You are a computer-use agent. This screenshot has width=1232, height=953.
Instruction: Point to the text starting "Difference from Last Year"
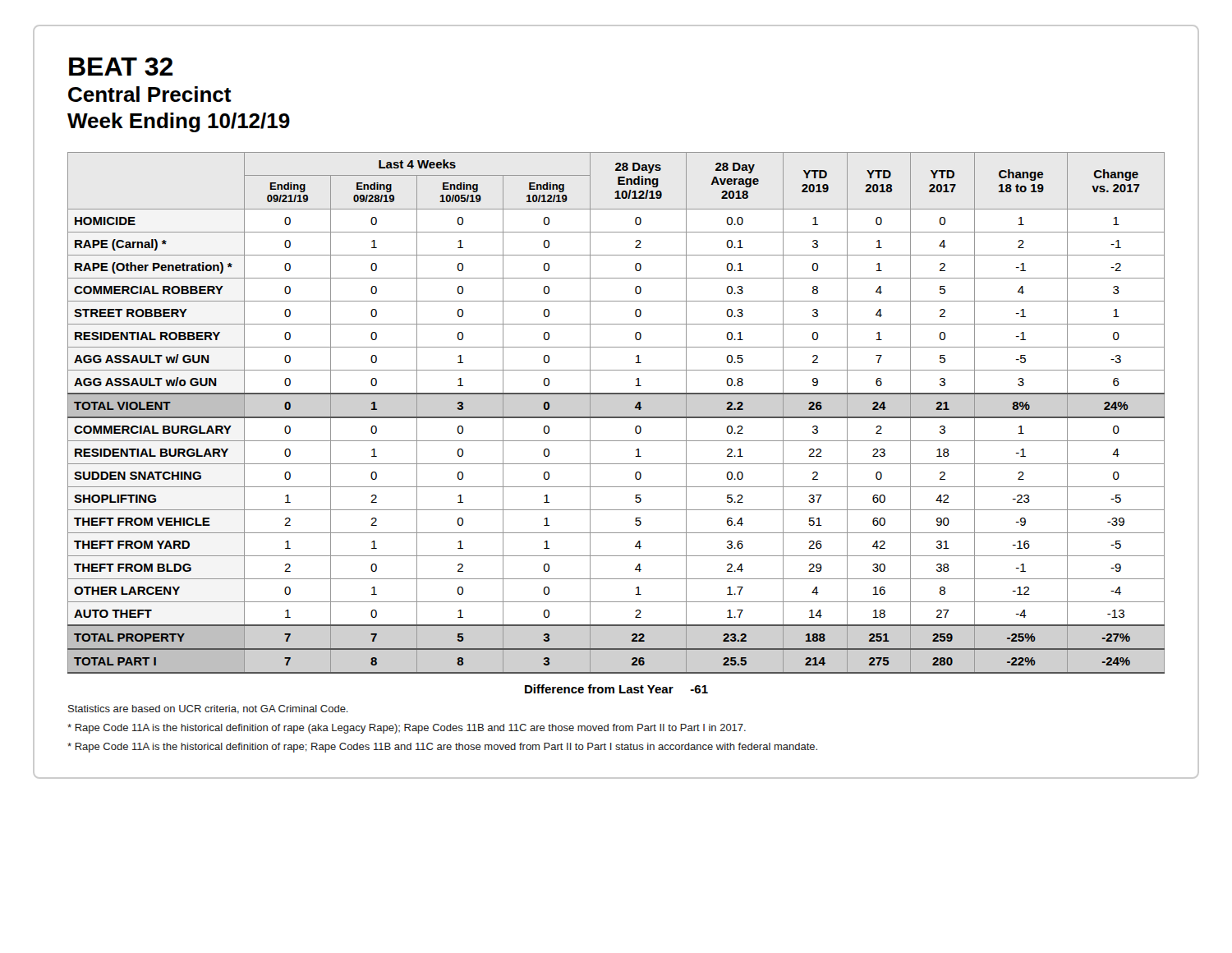click(x=616, y=689)
